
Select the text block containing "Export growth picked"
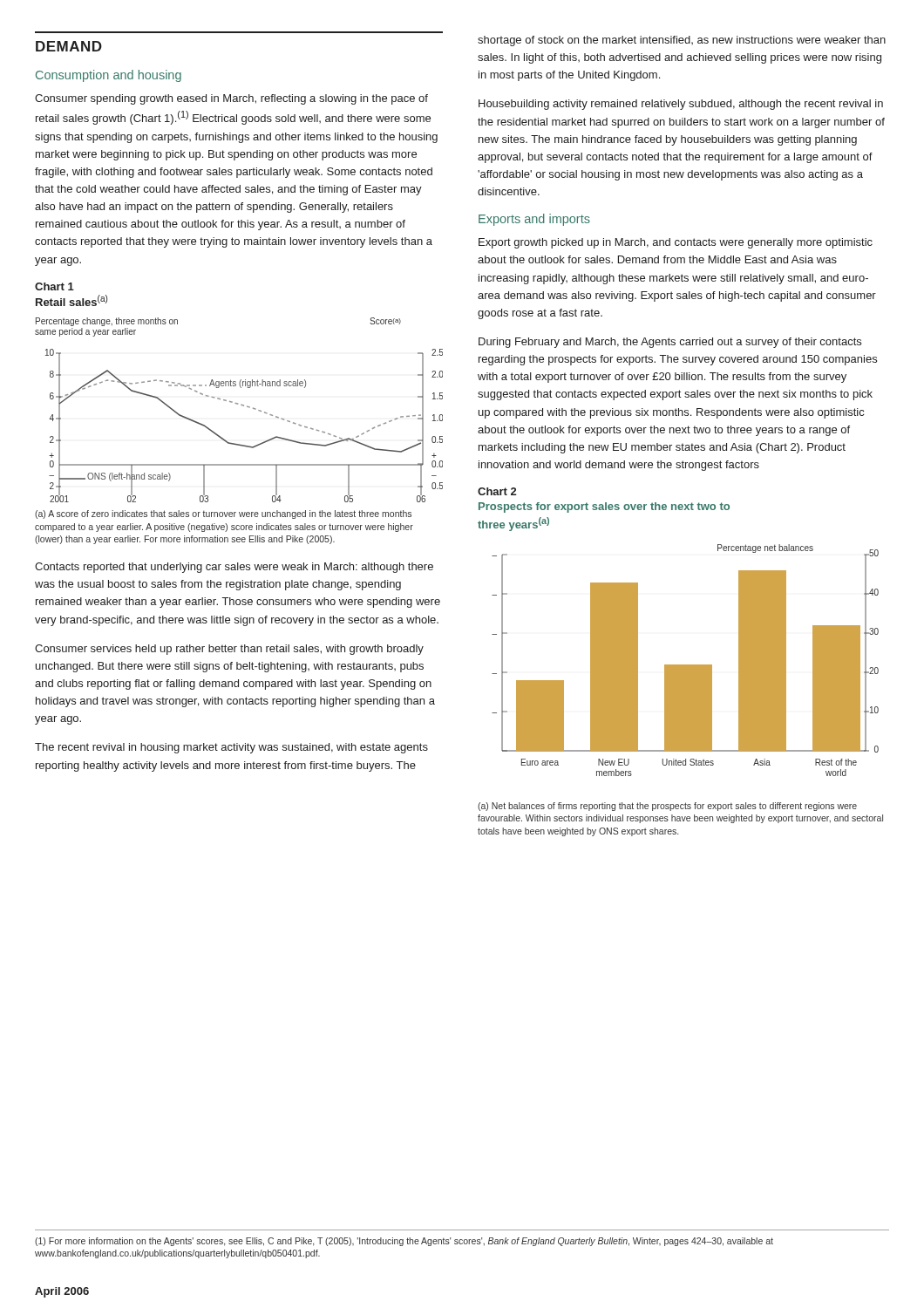point(677,277)
